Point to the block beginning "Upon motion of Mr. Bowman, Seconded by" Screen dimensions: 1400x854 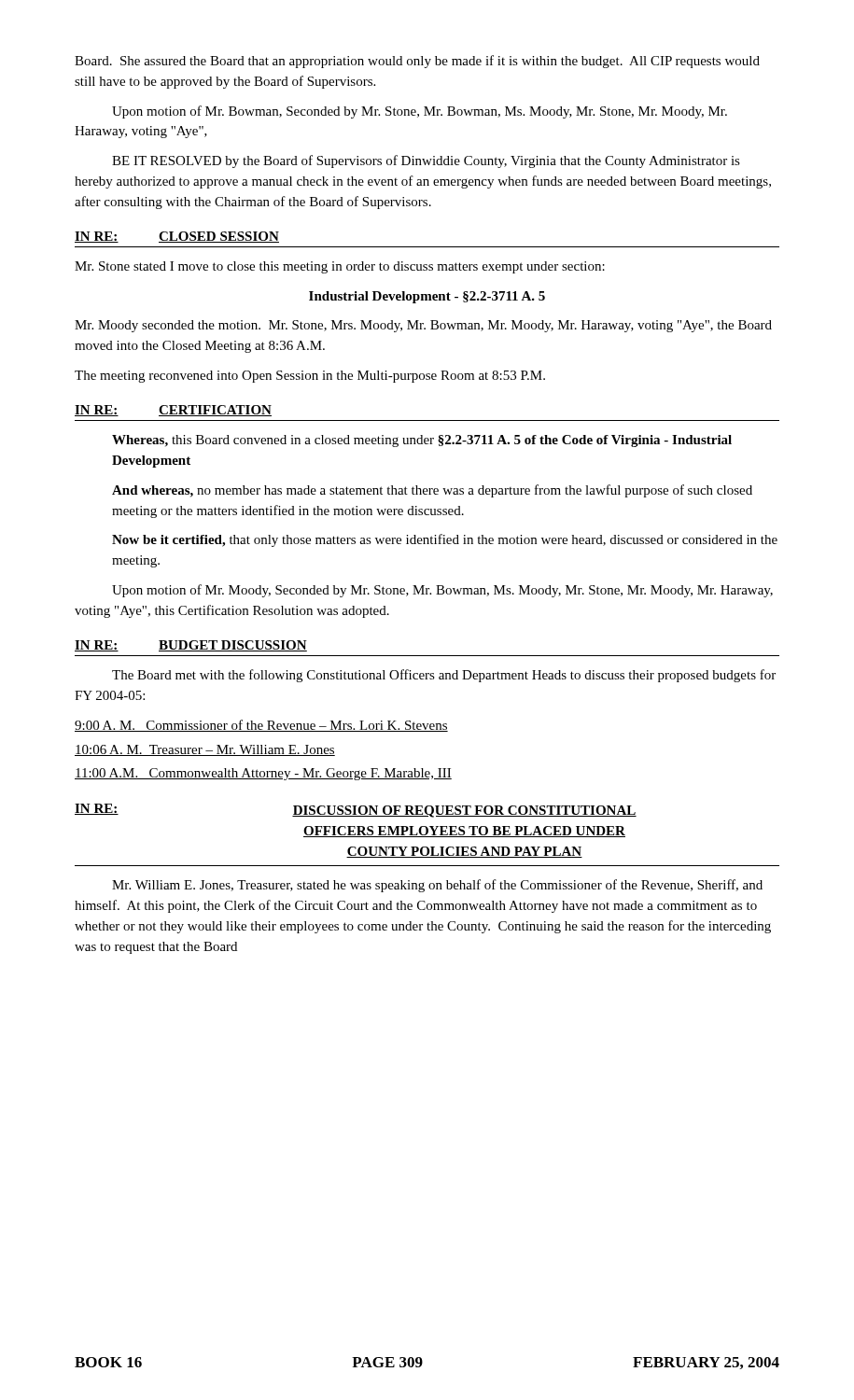[401, 121]
